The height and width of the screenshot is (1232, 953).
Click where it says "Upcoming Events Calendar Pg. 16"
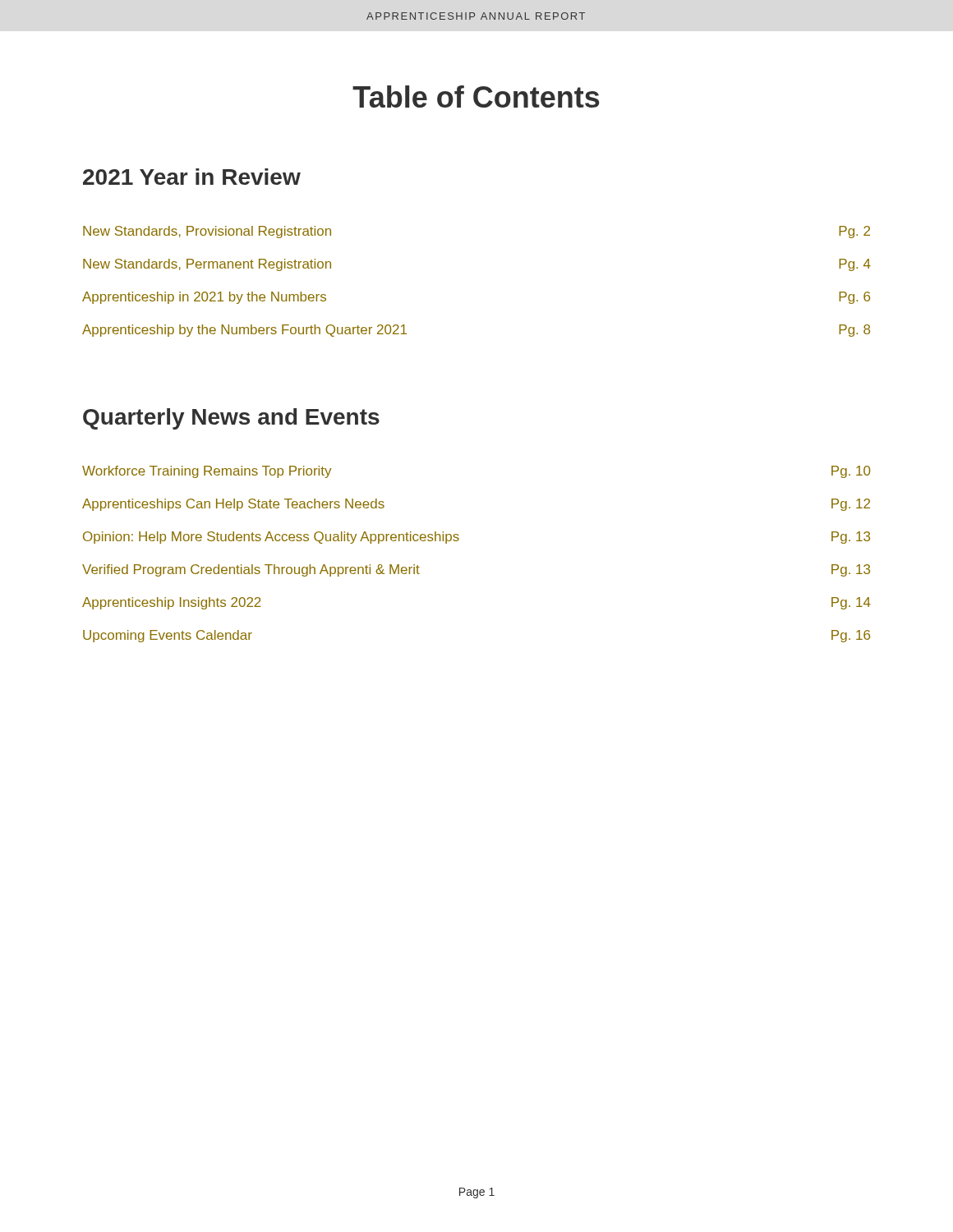(169, 636)
